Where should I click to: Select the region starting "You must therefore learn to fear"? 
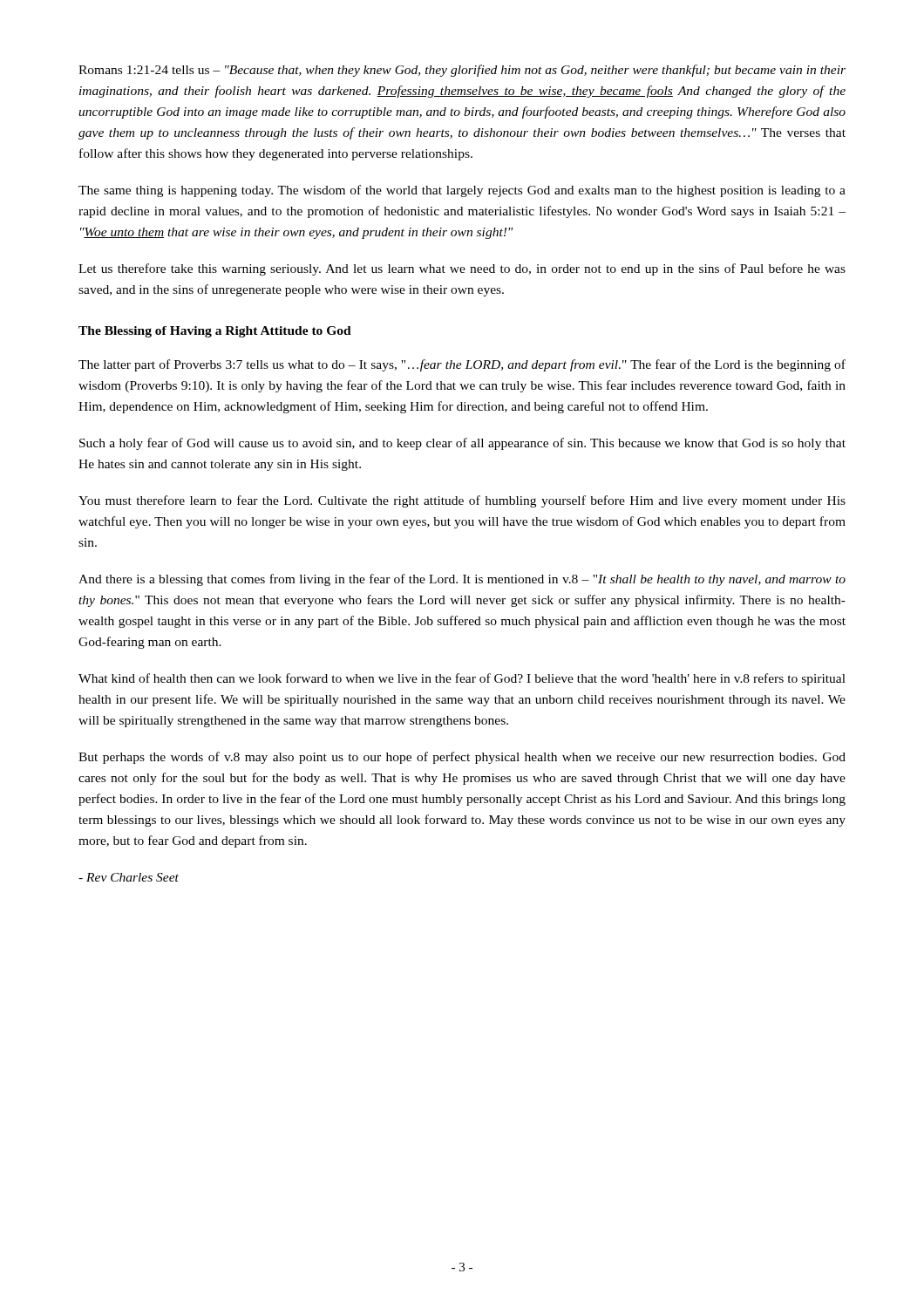click(462, 521)
